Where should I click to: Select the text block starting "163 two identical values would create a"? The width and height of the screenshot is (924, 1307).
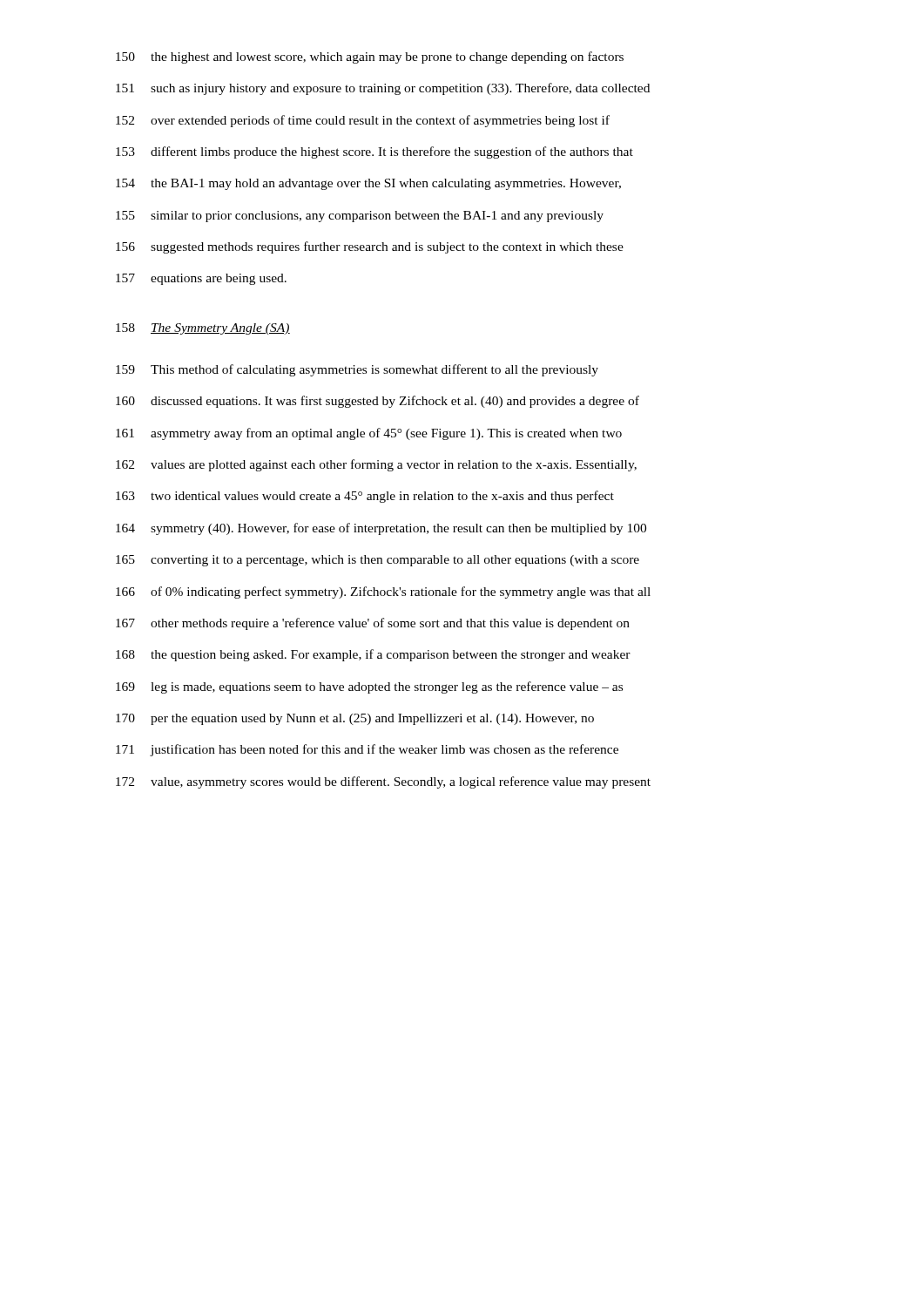coord(471,496)
